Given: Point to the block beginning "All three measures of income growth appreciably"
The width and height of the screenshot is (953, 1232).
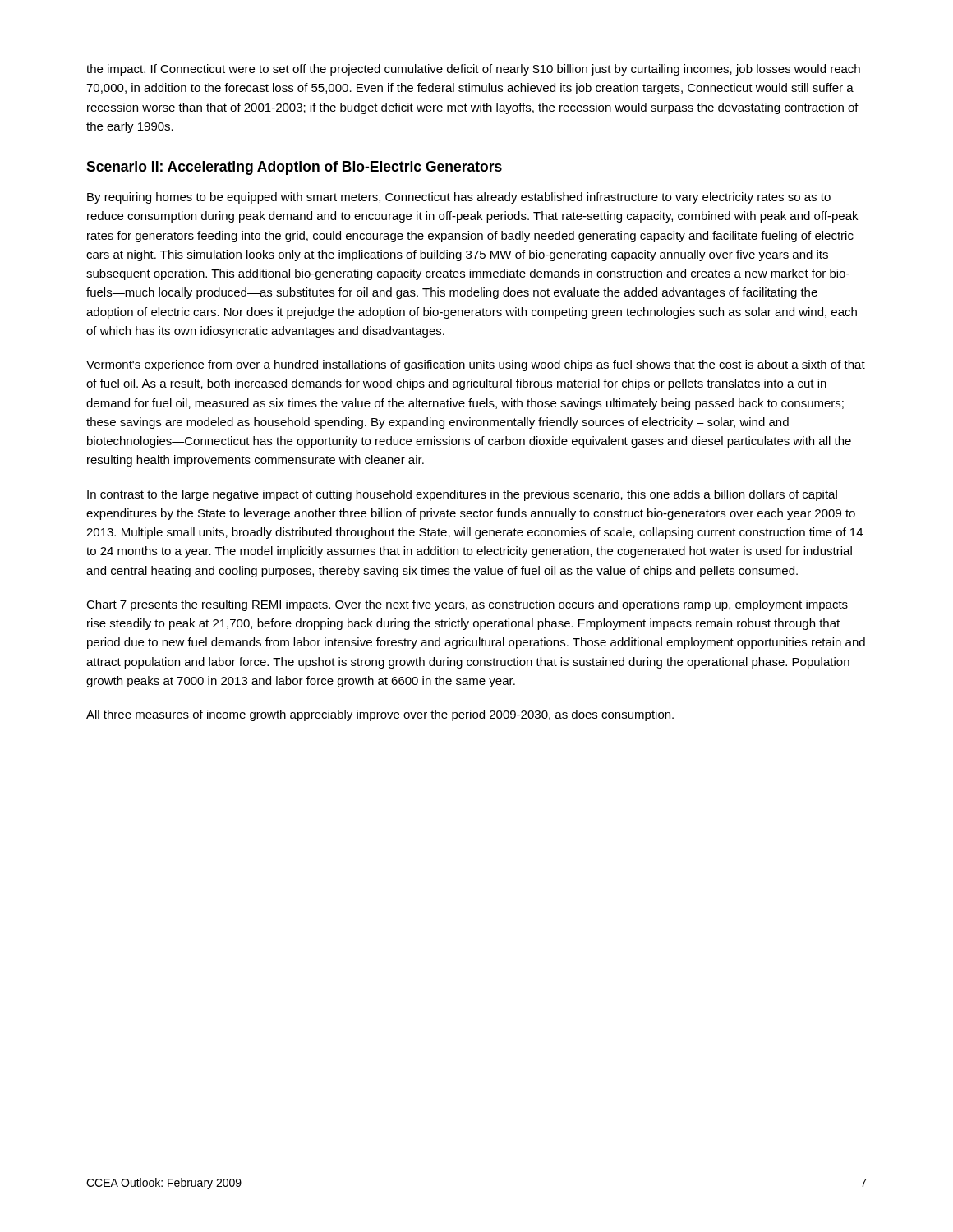Looking at the screenshot, I should (380, 714).
